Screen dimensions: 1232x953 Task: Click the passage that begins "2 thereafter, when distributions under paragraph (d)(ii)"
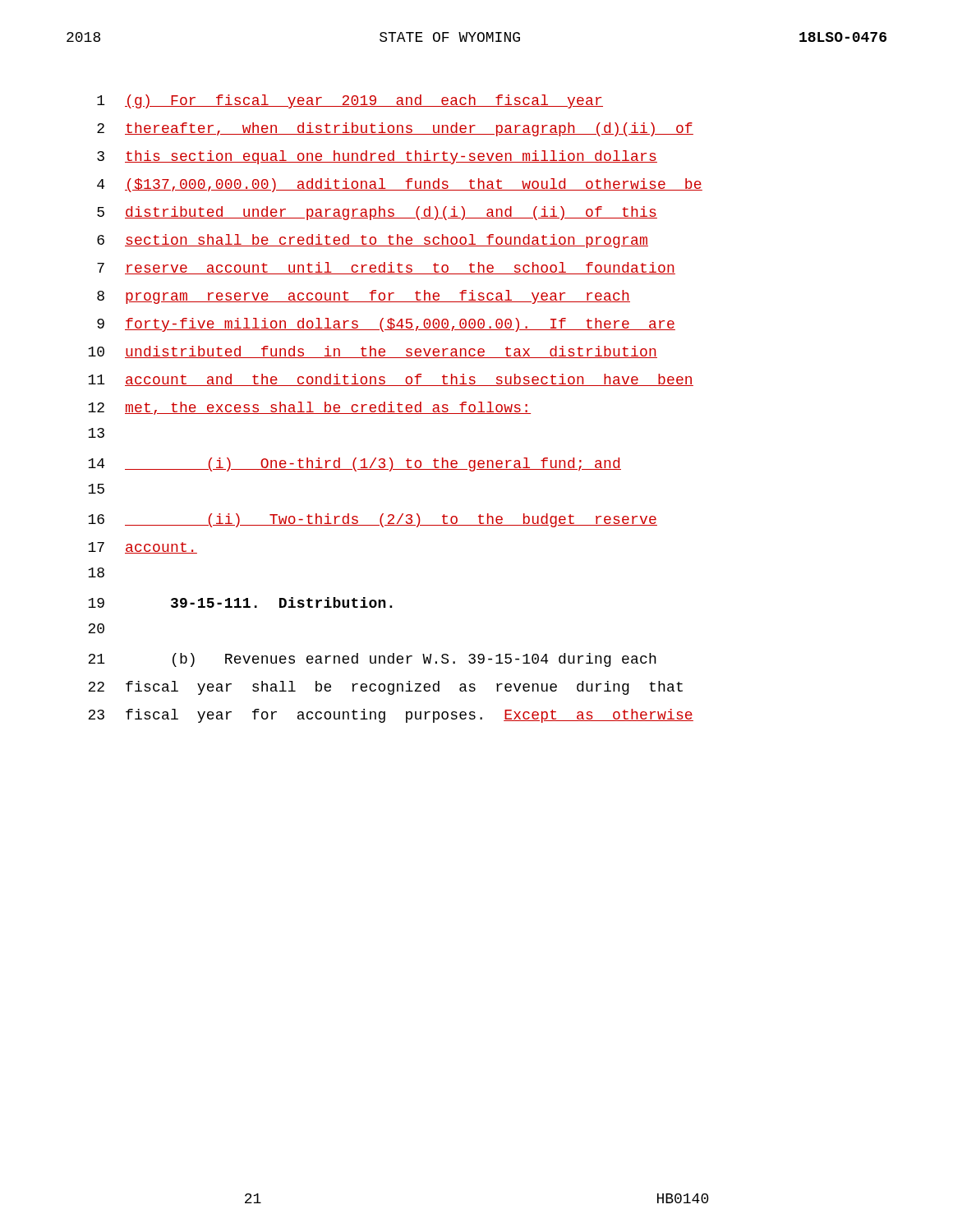pyautogui.click(x=476, y=130)
